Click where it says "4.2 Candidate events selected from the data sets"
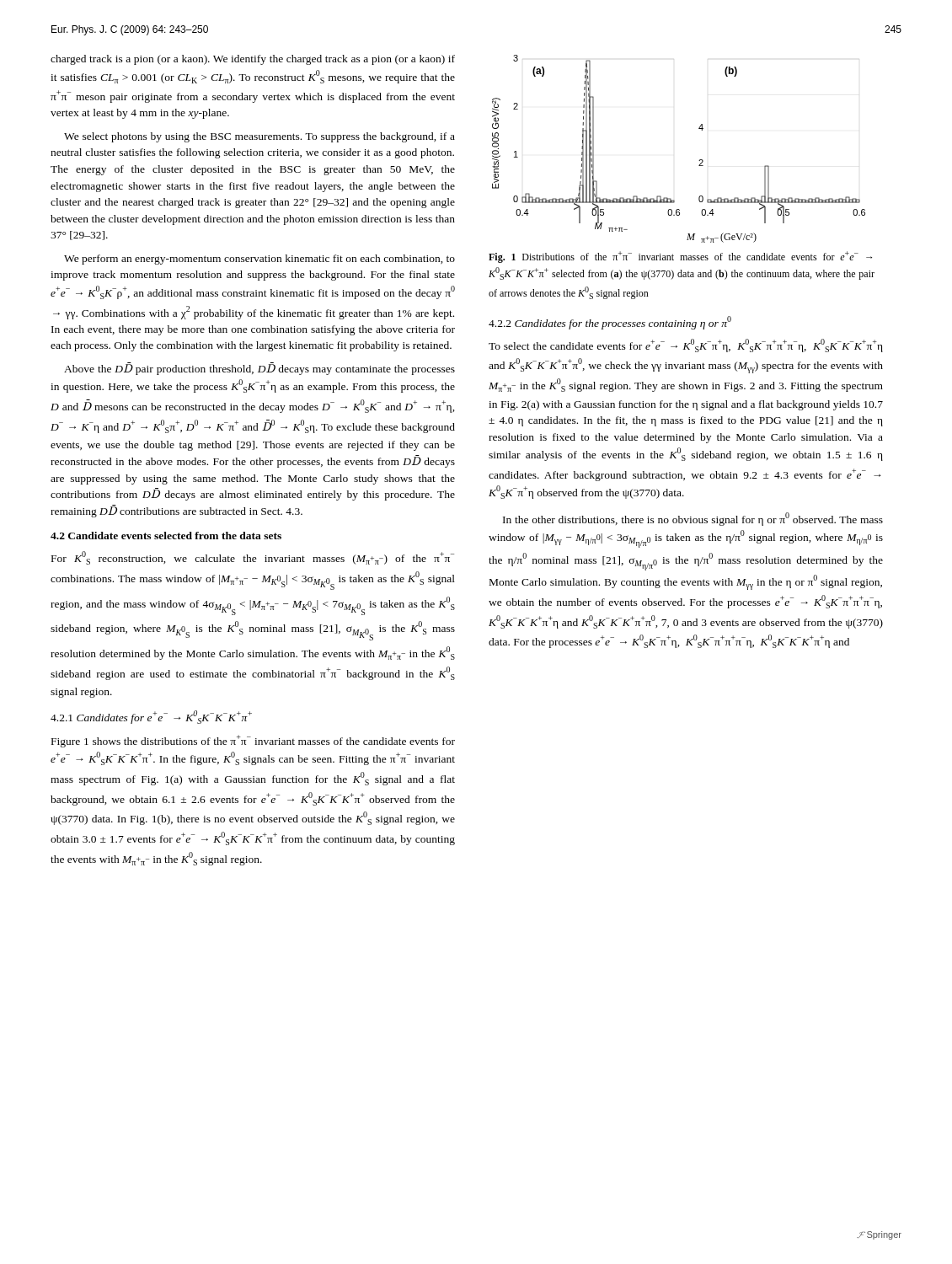Viewport: 952px width, 1264px height. [x=166, y=536]
